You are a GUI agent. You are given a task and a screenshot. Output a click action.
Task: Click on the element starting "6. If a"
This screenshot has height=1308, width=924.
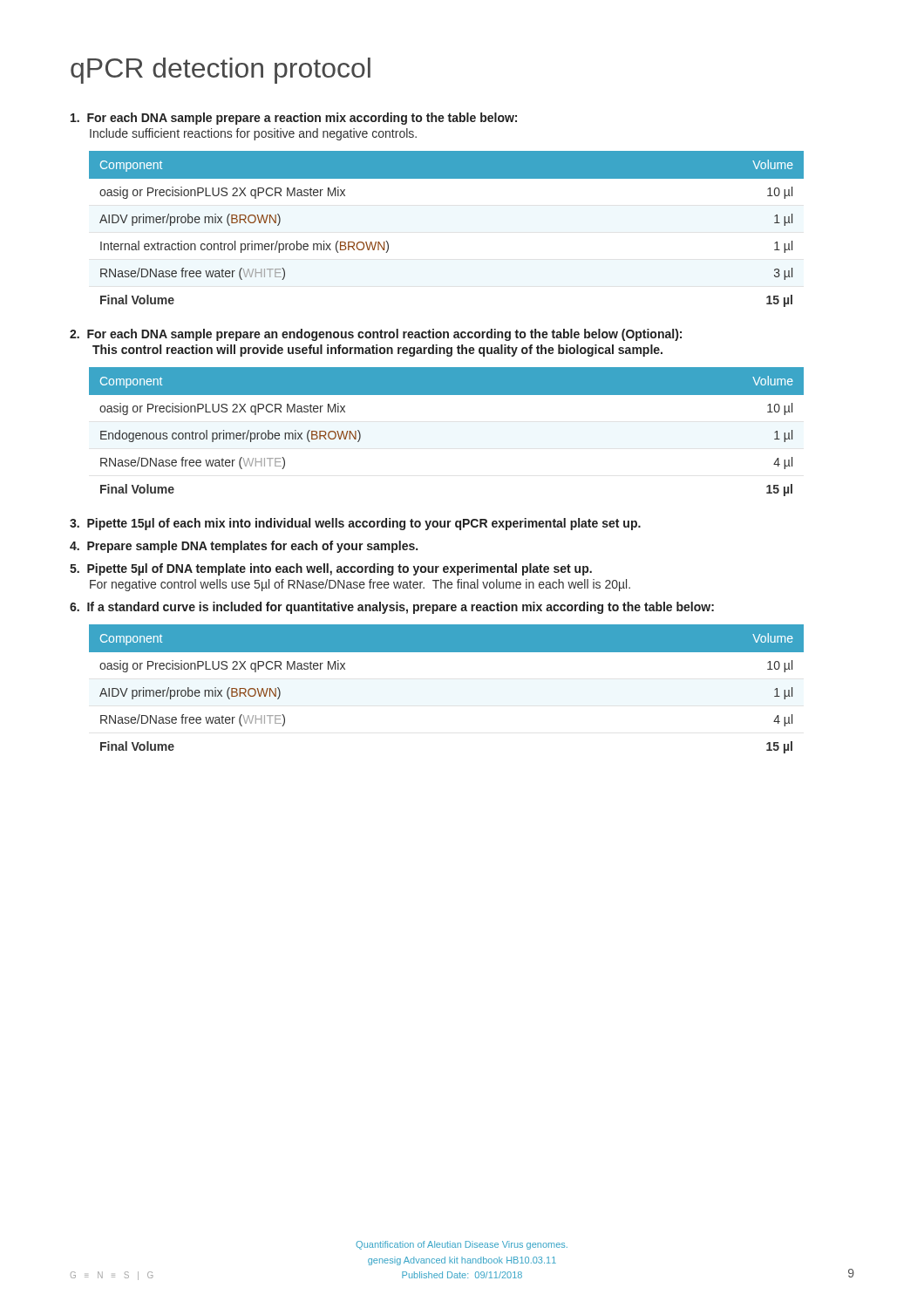click(462, 607)
